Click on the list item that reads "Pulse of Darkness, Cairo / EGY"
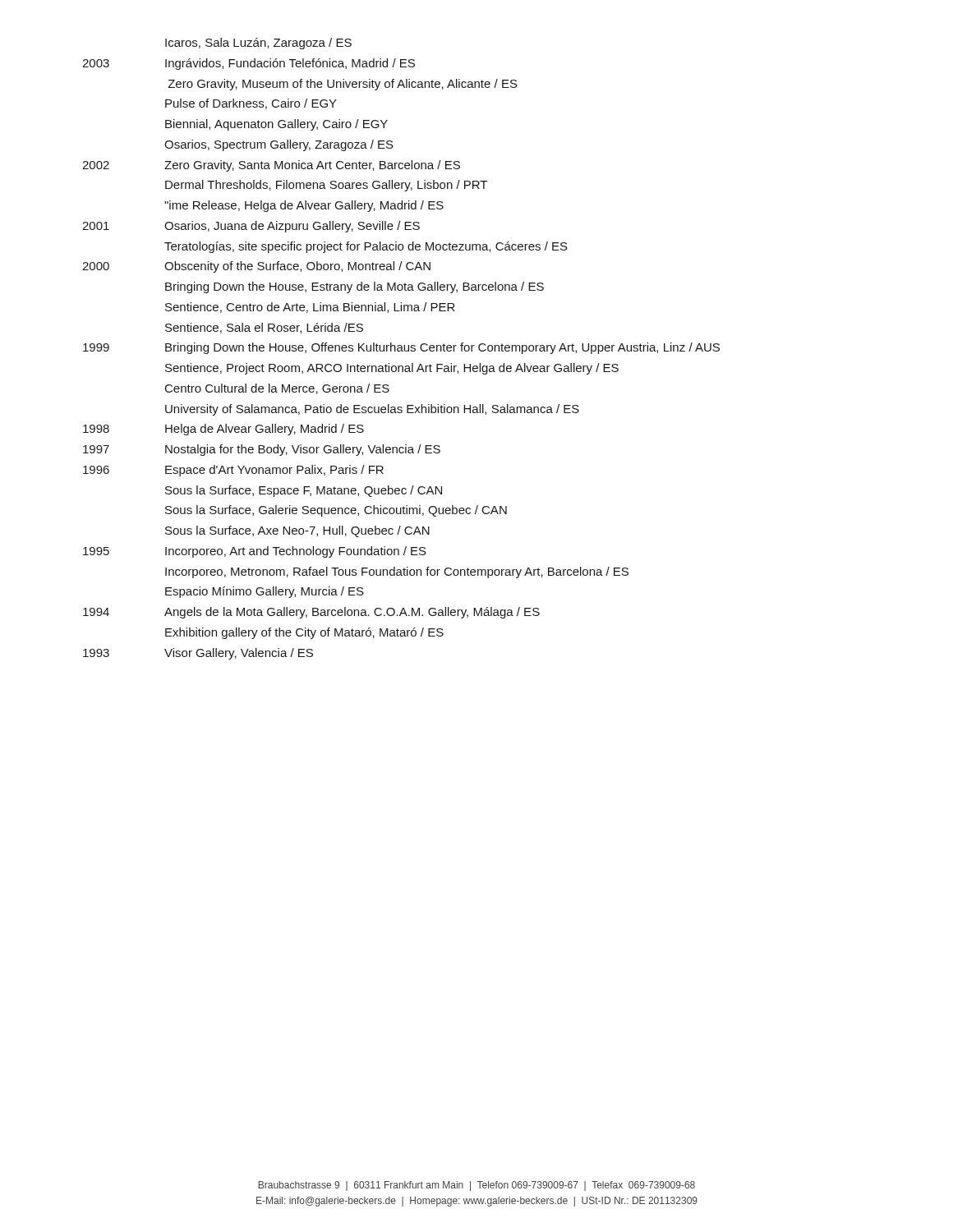Viewport: 953px width, 1232px height. (x=251, y=104)
